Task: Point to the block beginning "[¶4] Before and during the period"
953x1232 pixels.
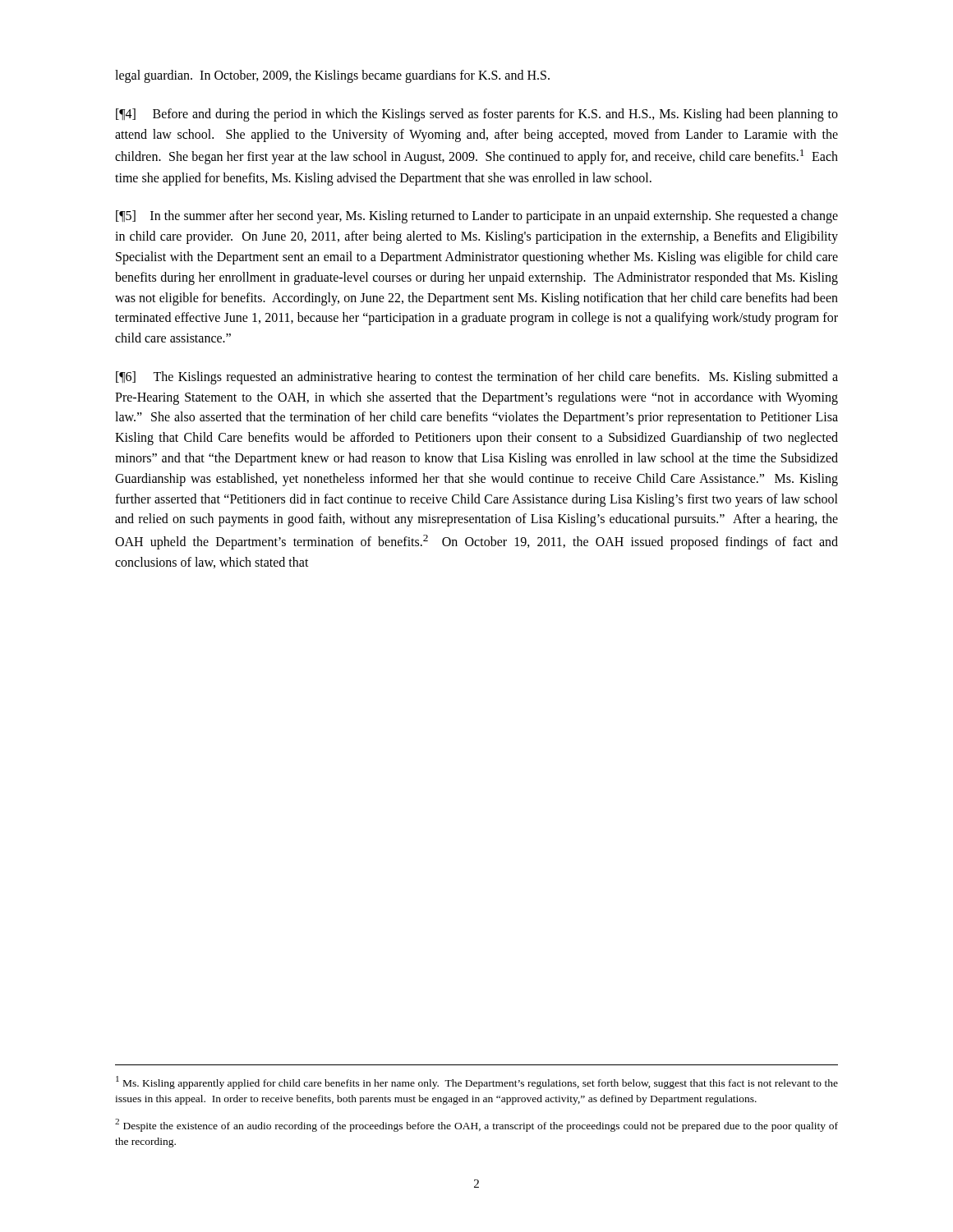Action: (x=476, y=145)
